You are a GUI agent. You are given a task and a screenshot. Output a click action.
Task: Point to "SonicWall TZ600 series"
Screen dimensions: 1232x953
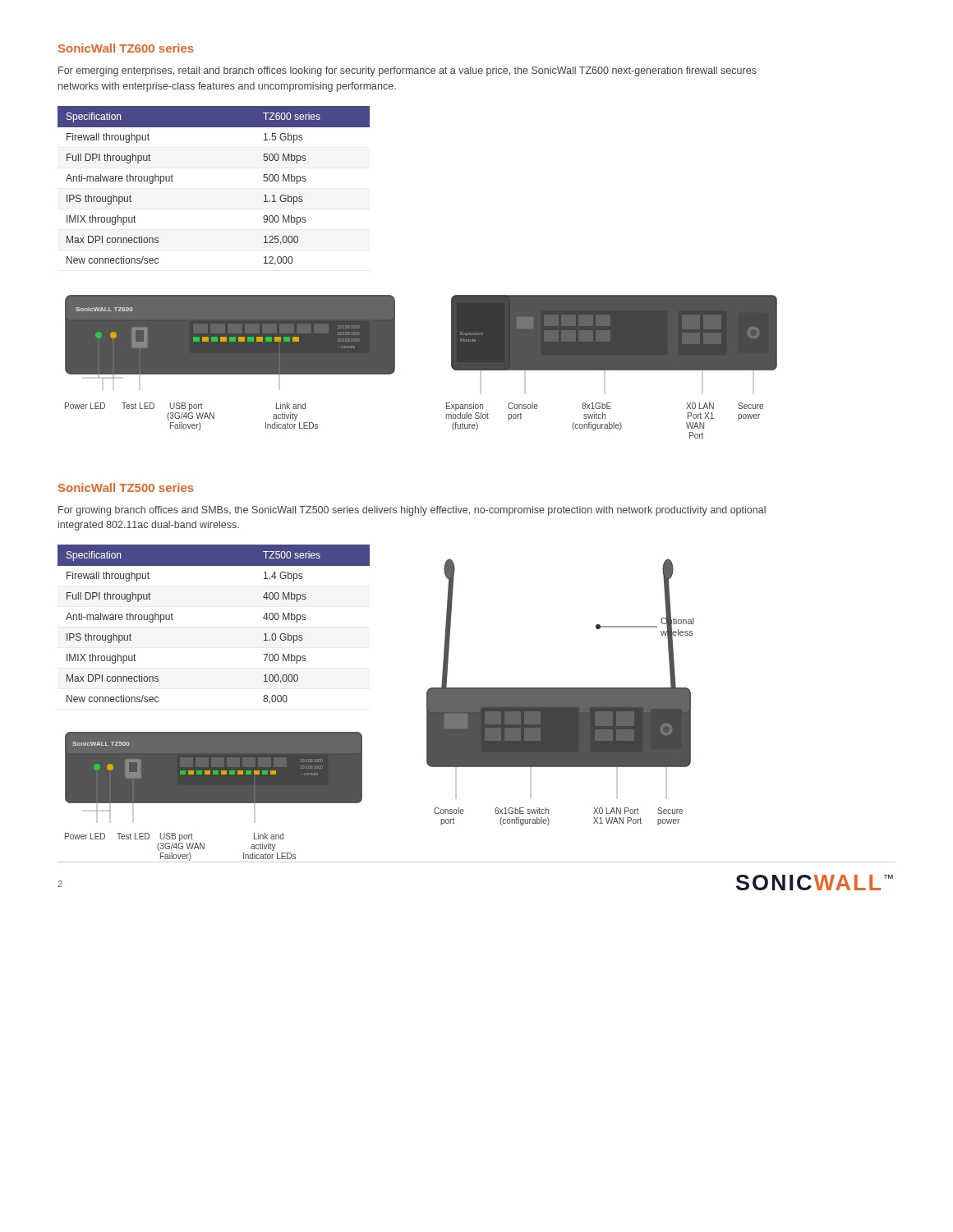click(126, 48)
